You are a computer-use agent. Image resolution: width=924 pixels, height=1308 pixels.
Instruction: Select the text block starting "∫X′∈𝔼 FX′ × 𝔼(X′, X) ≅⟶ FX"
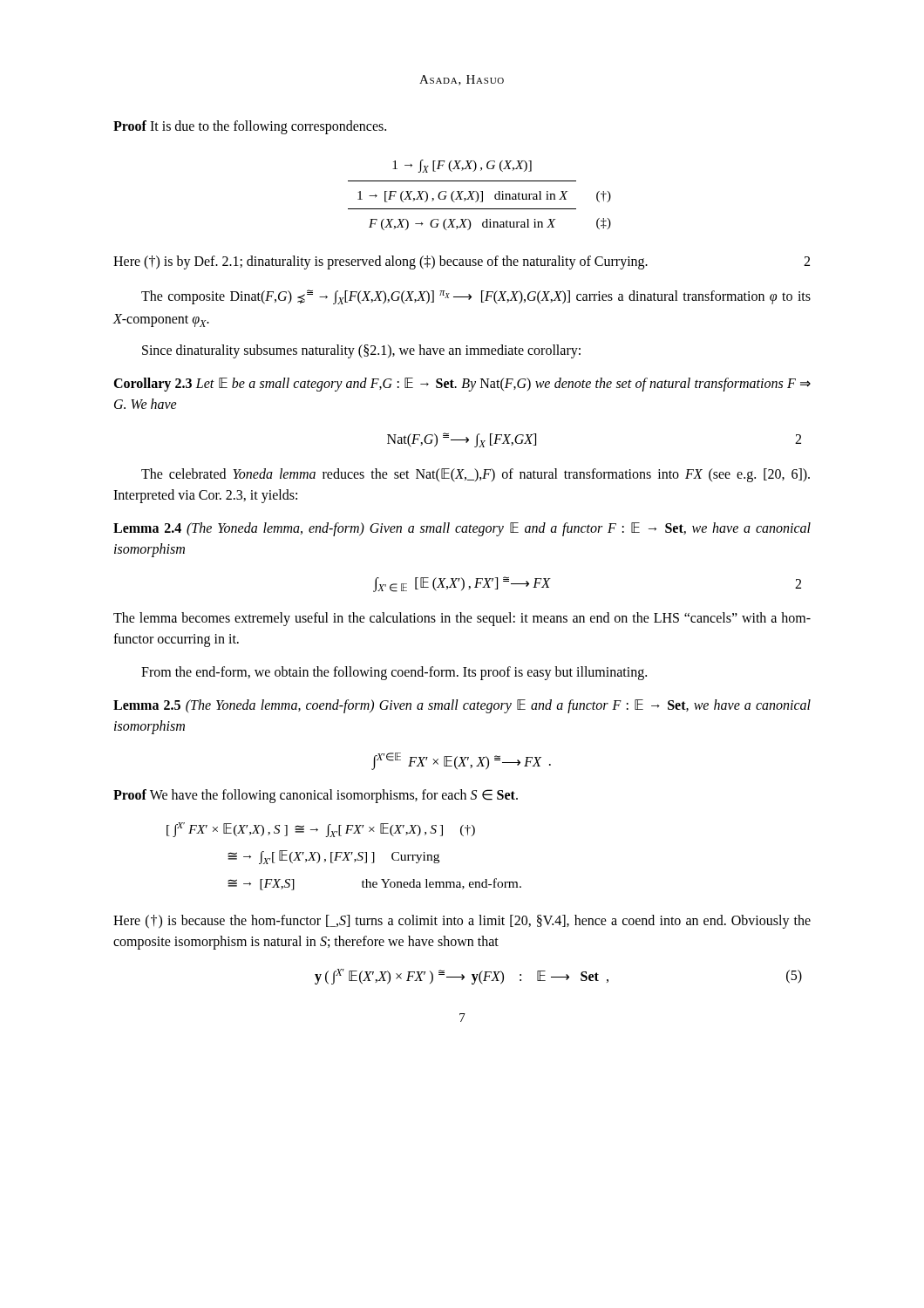[x=462, y=760]
